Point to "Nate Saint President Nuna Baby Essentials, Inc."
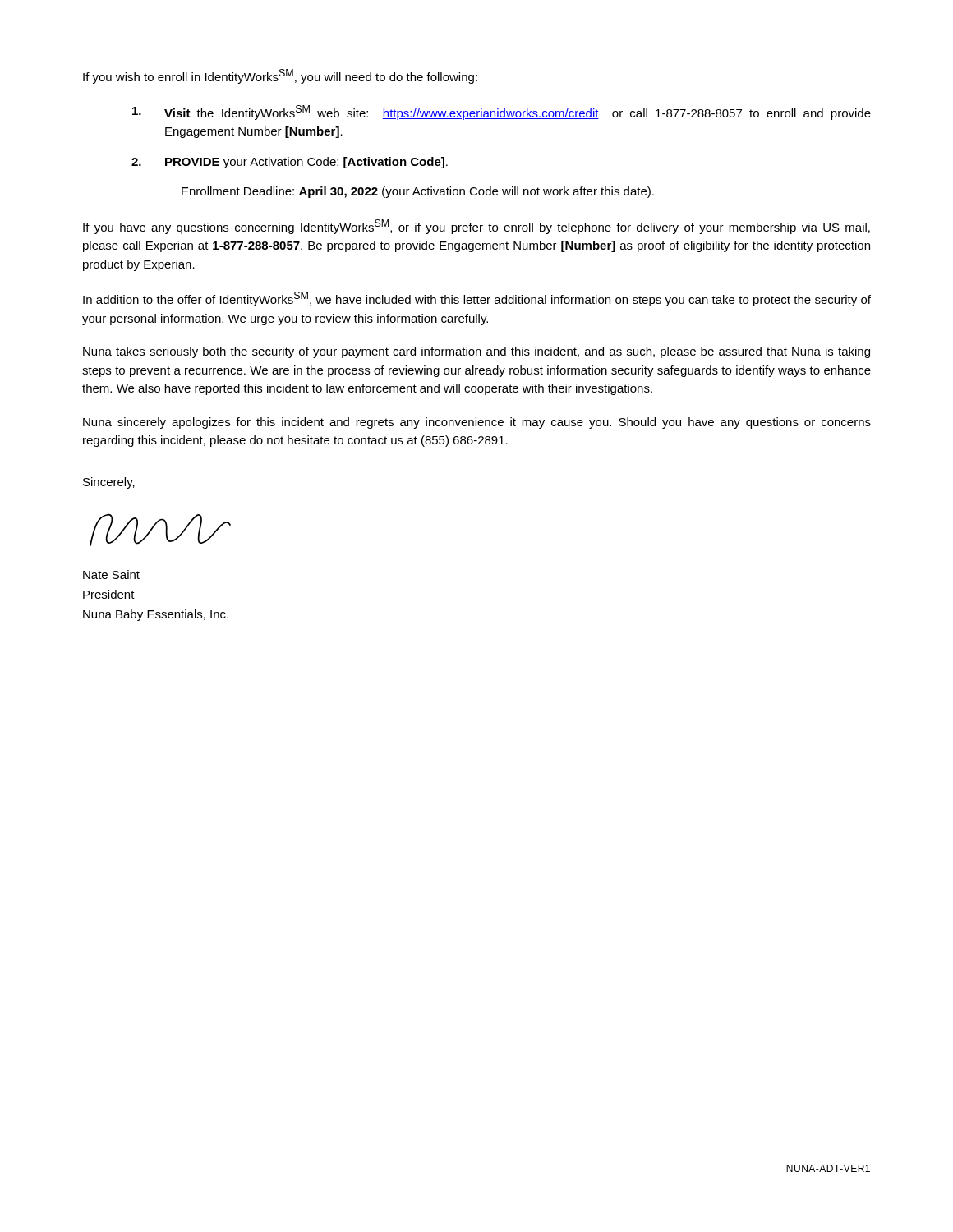The image size is (953, 1232). click(x=111, y=575)
